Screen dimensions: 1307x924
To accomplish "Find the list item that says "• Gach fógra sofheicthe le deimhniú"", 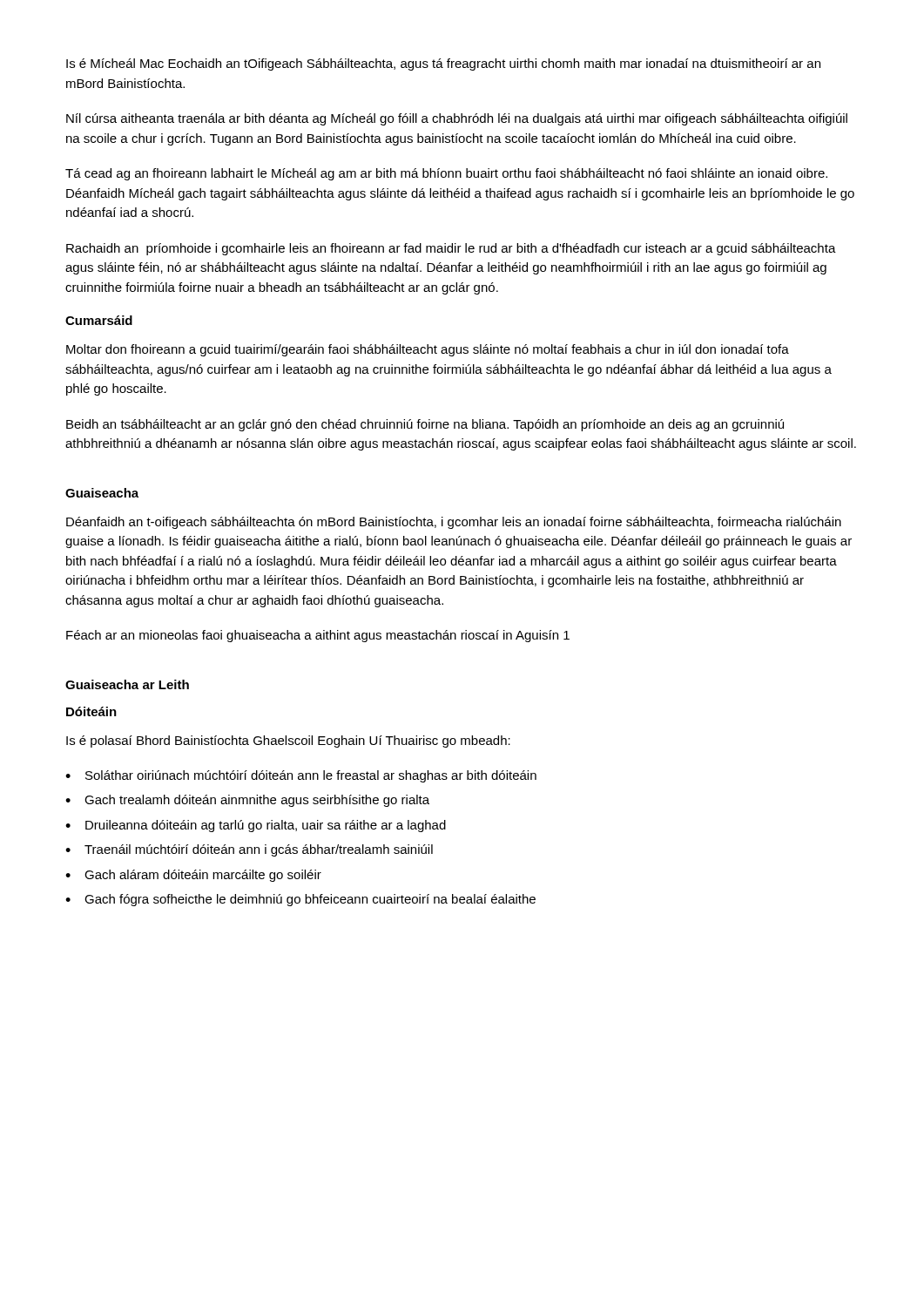I will [x=301, y=900].
